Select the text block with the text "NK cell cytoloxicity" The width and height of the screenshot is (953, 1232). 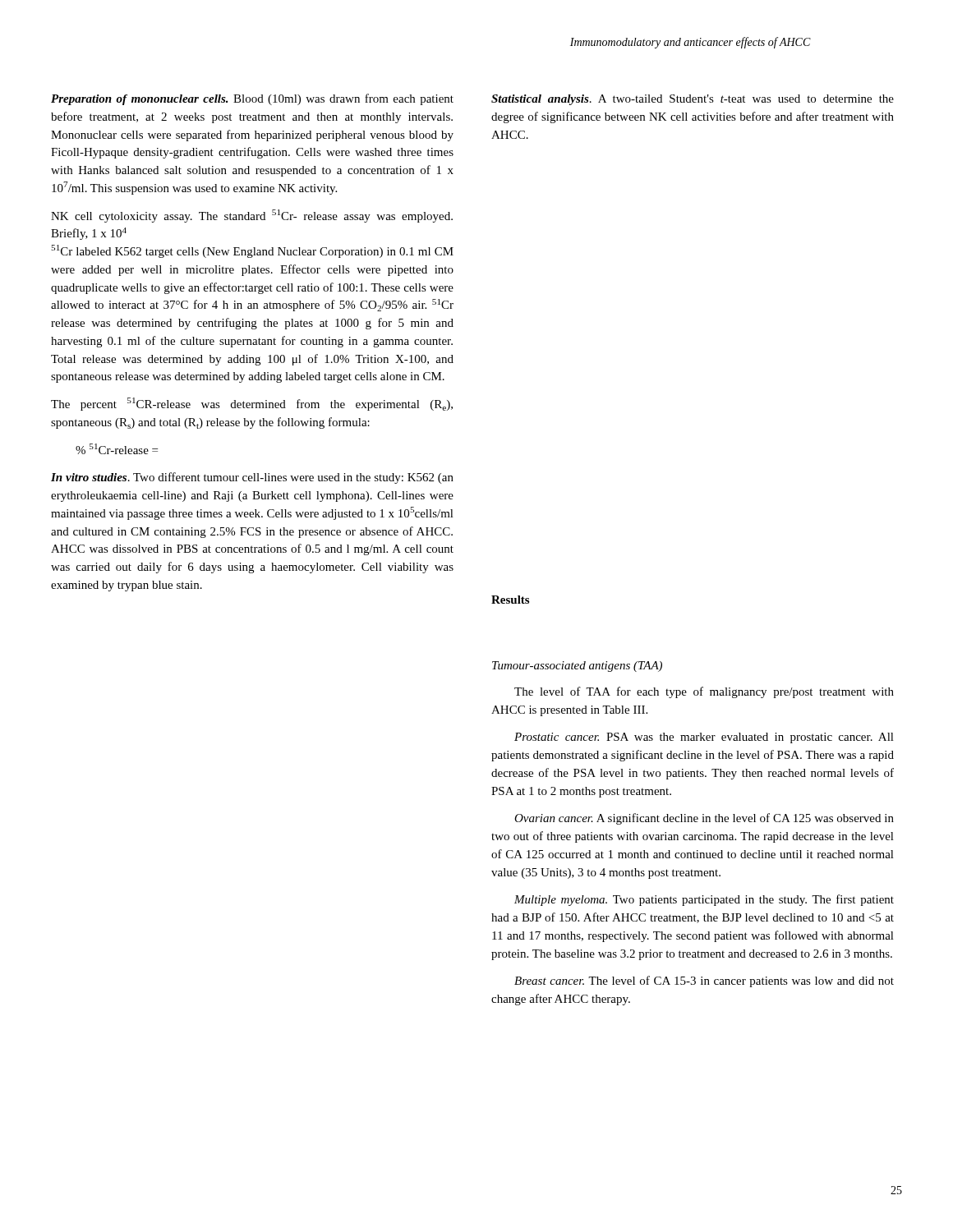[252, 297]
